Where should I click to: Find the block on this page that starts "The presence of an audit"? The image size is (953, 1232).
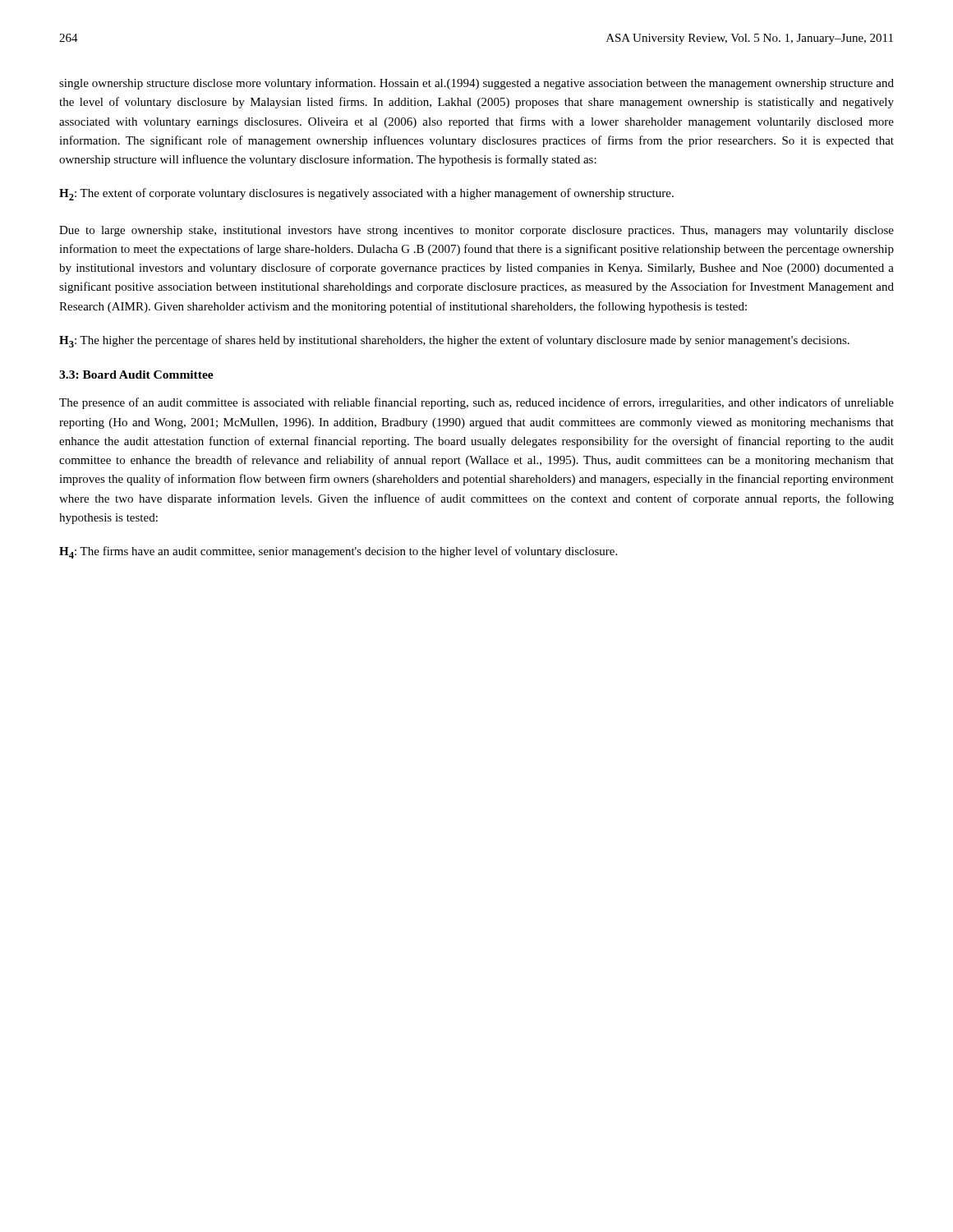[x=476, y=460]
